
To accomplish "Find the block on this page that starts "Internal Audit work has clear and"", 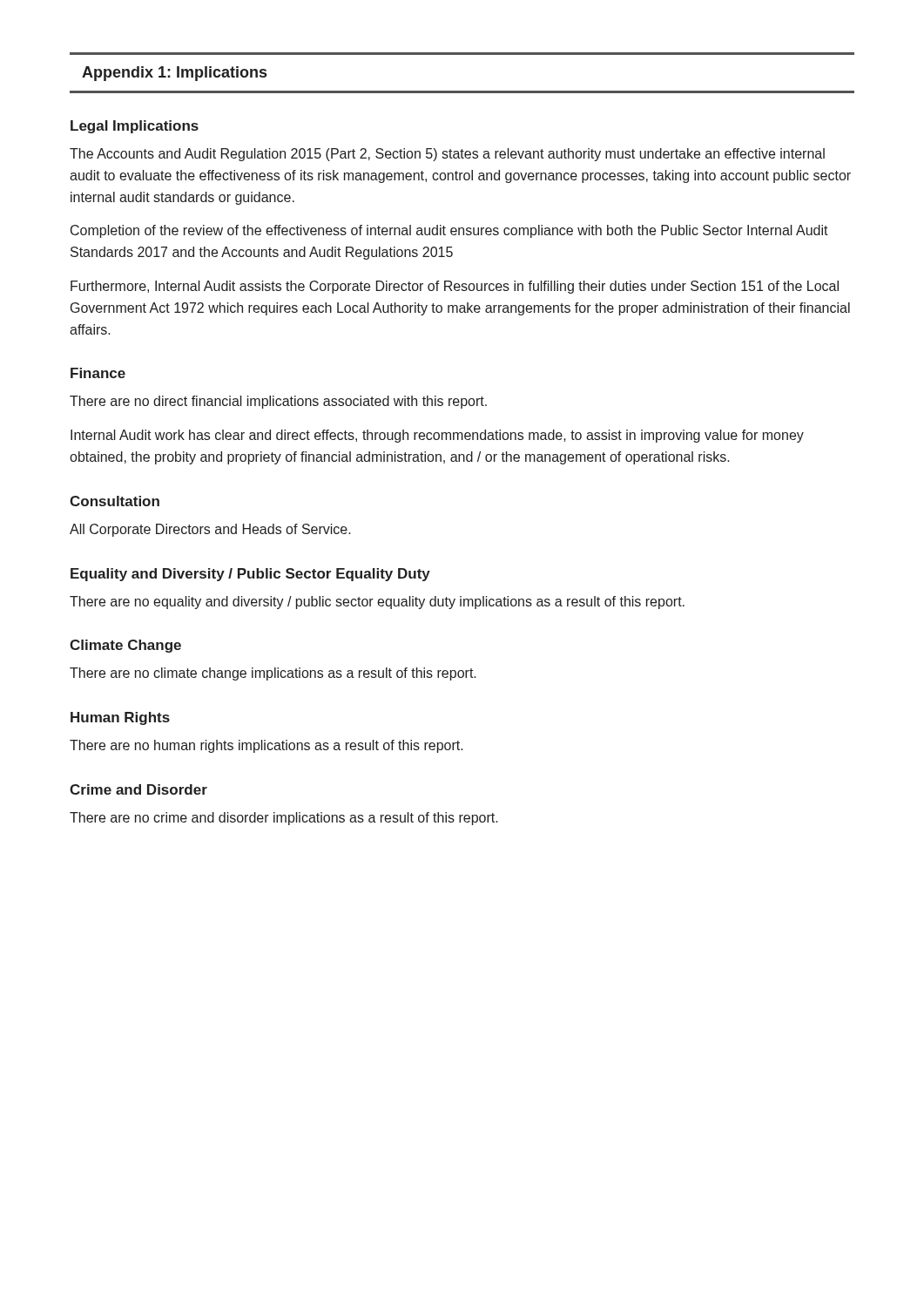I will (x=437, y=446).
